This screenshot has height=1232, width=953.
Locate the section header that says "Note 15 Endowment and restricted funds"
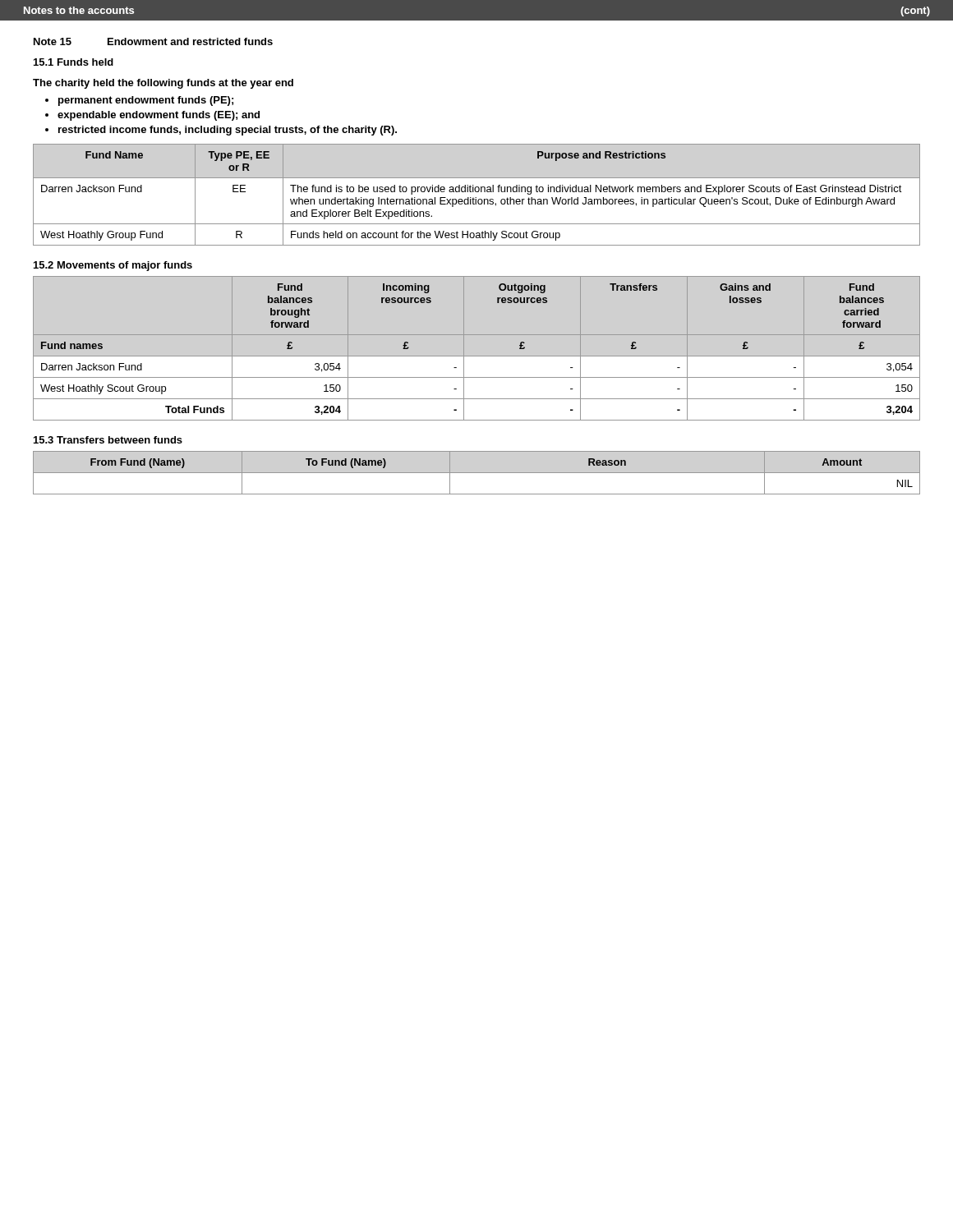point(153,42)
